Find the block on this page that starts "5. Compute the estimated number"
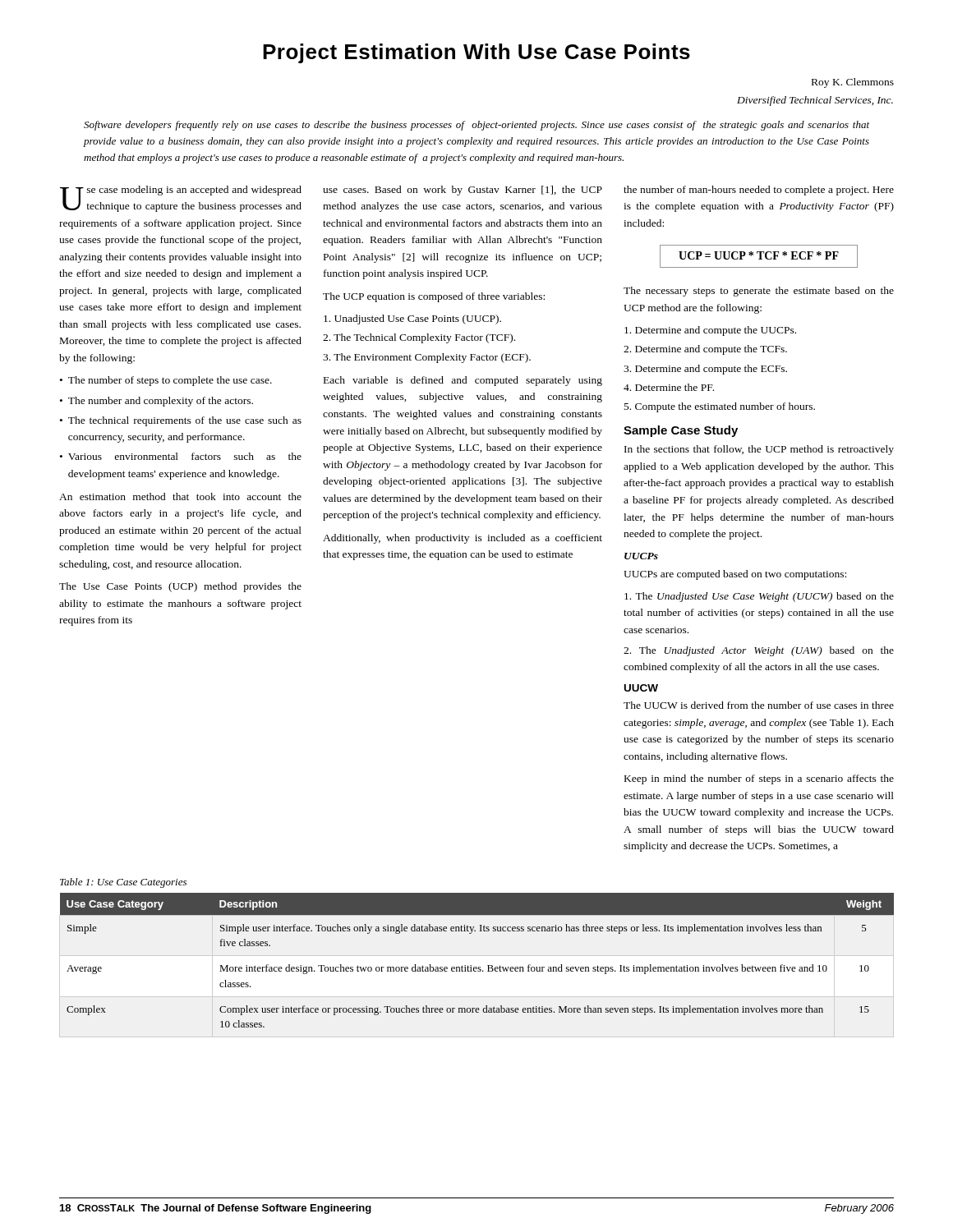Viewport: 953px width, 1232px height. pos(720,406)
